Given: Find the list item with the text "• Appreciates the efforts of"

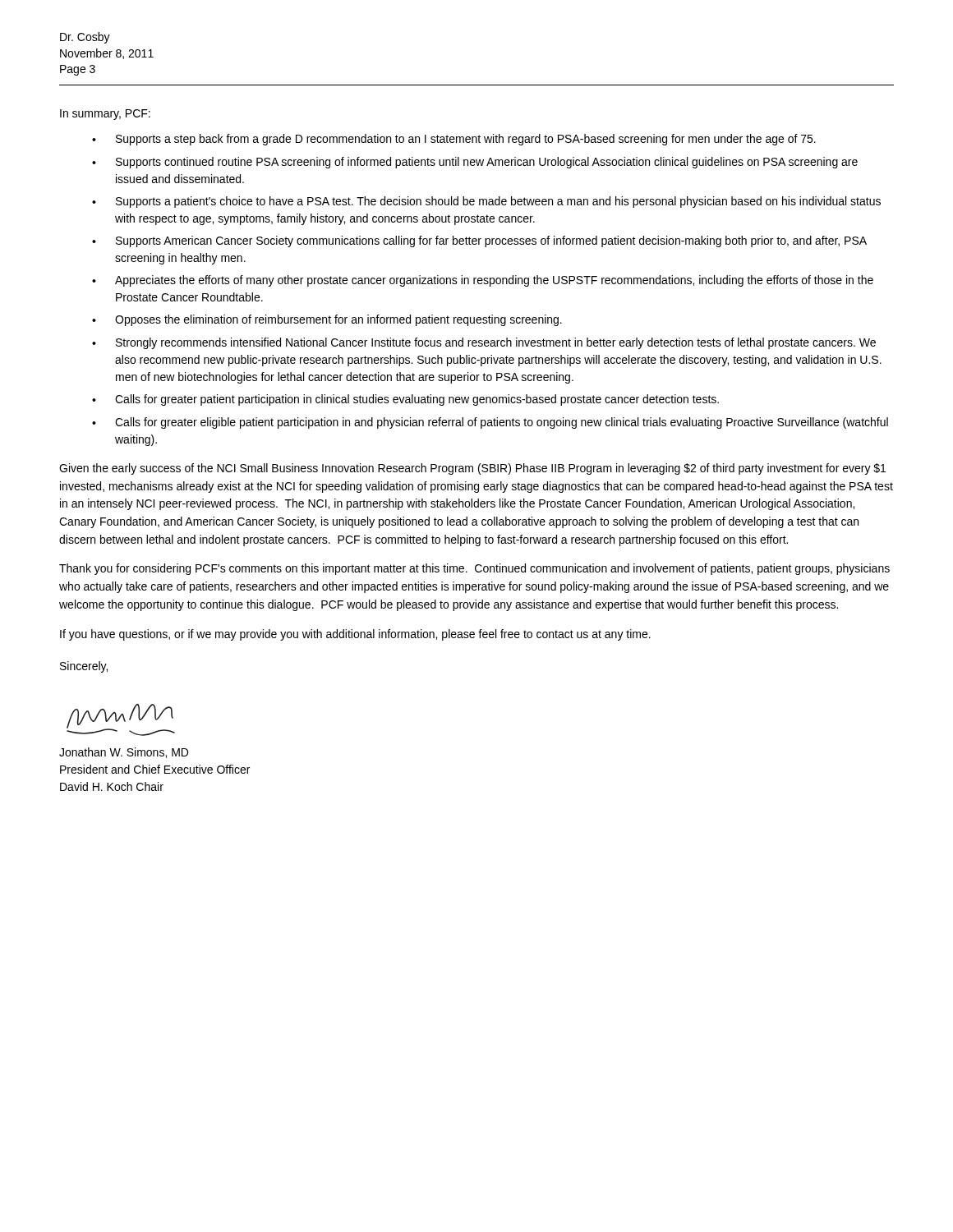Looking at the screenshot, I should point(476,289).
